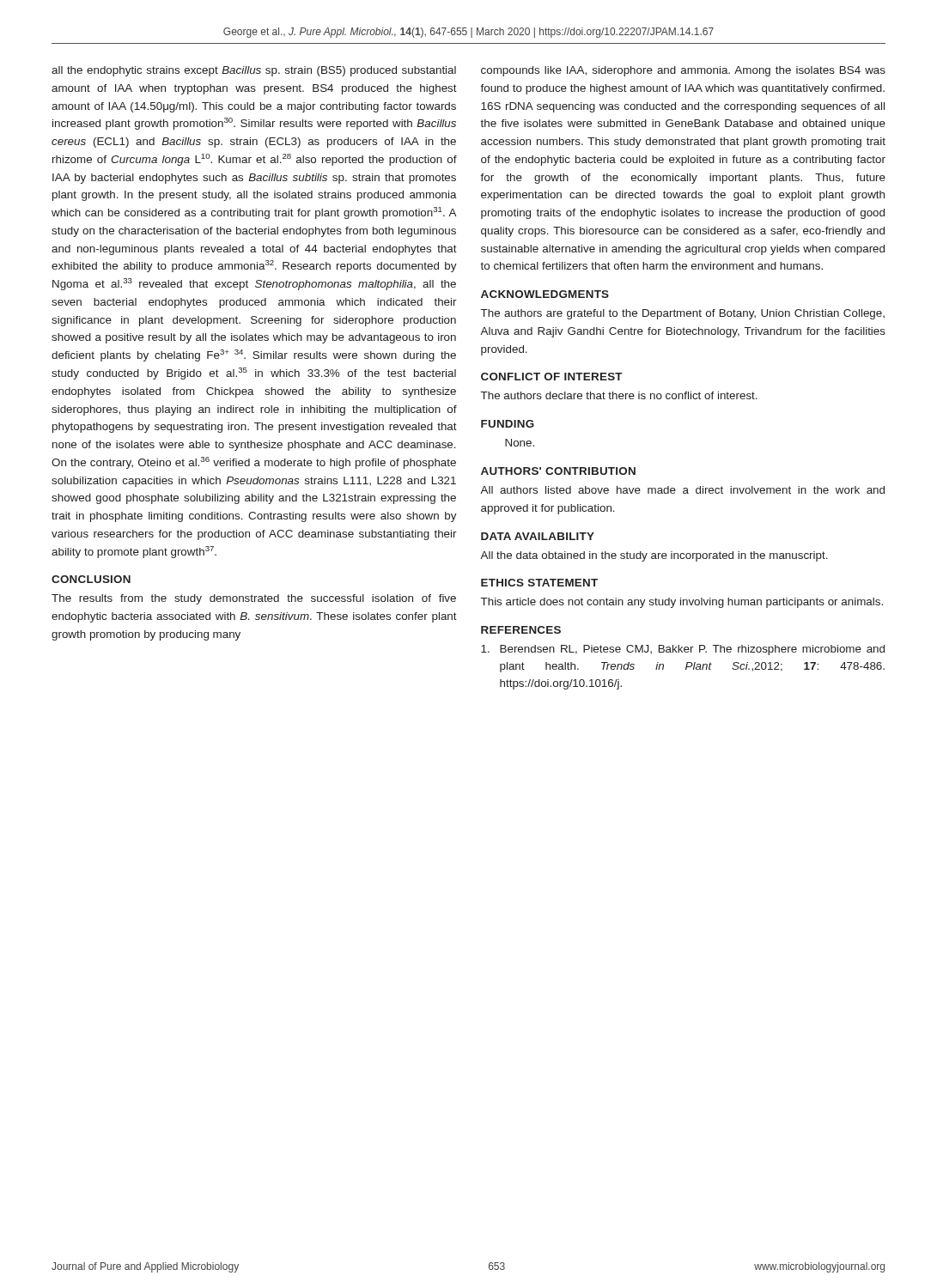Point to "AUTHORS' CONTRIBUTION"
Image resolution: width=937 pixels, height=1288 pixels.
tap(558, 471)
